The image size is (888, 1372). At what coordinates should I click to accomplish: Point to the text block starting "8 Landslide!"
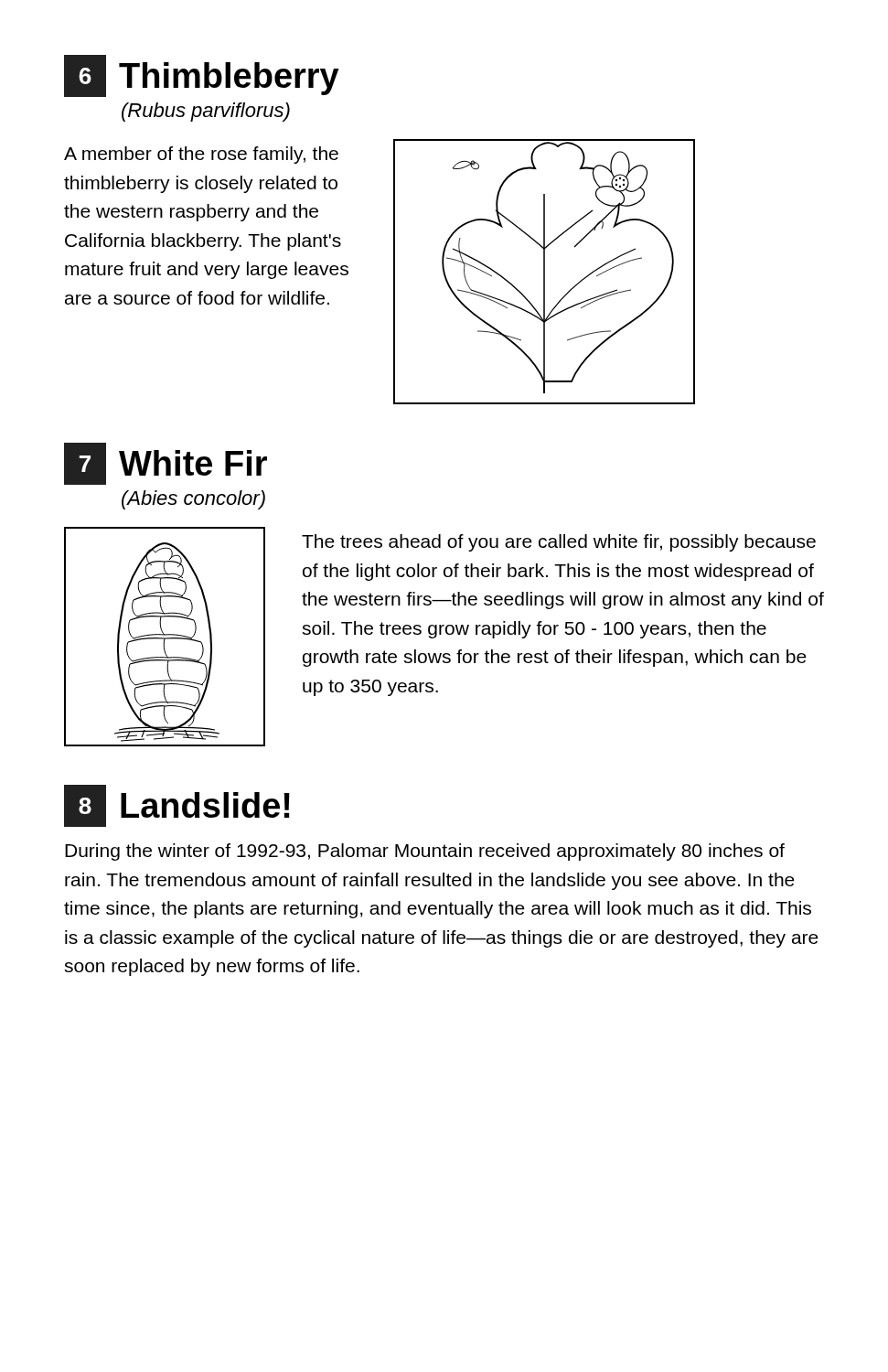point(177,806)
